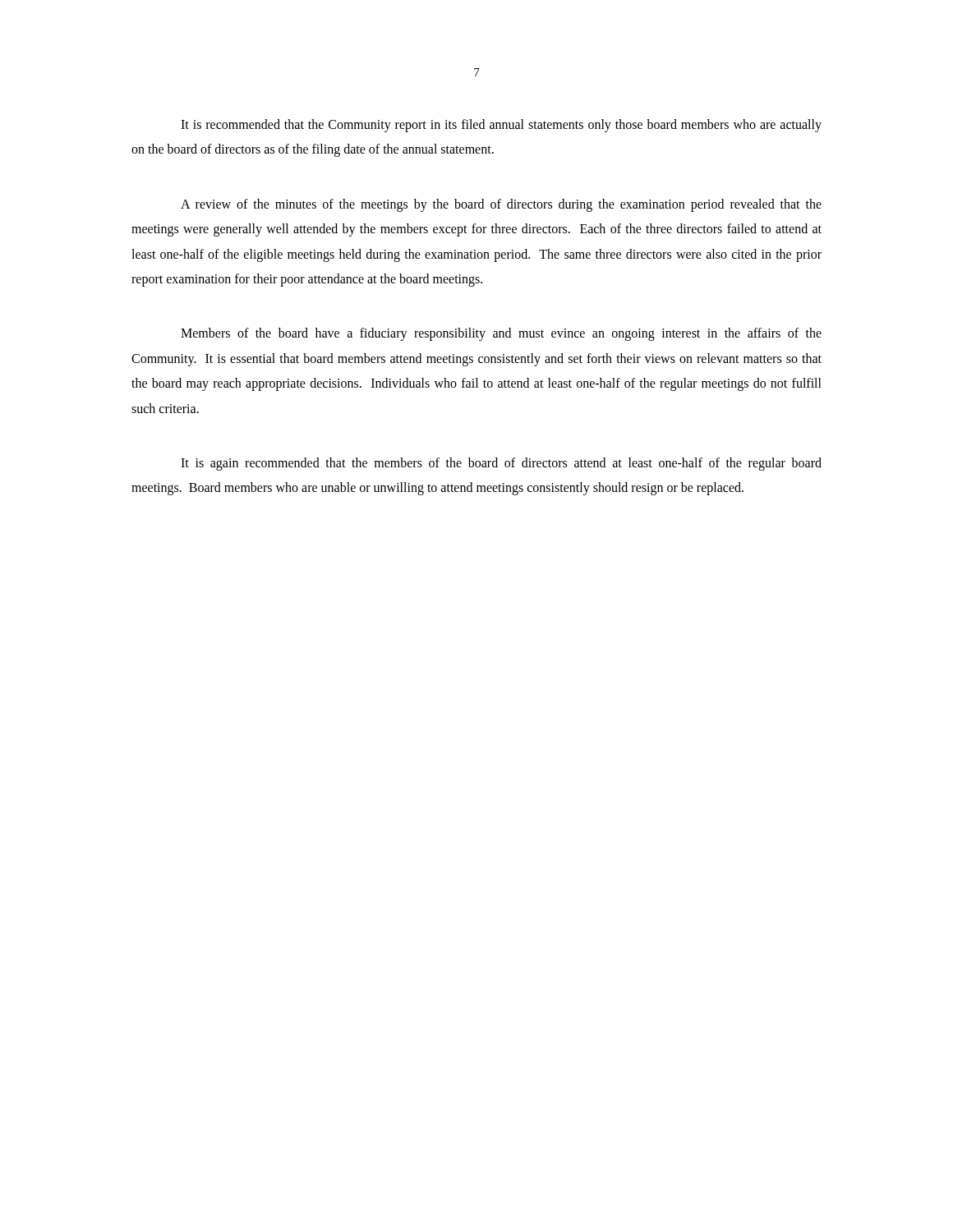
Task: Locate the text block with the text "It is again recommended that the members of"
Action: [x=476, y=475]
